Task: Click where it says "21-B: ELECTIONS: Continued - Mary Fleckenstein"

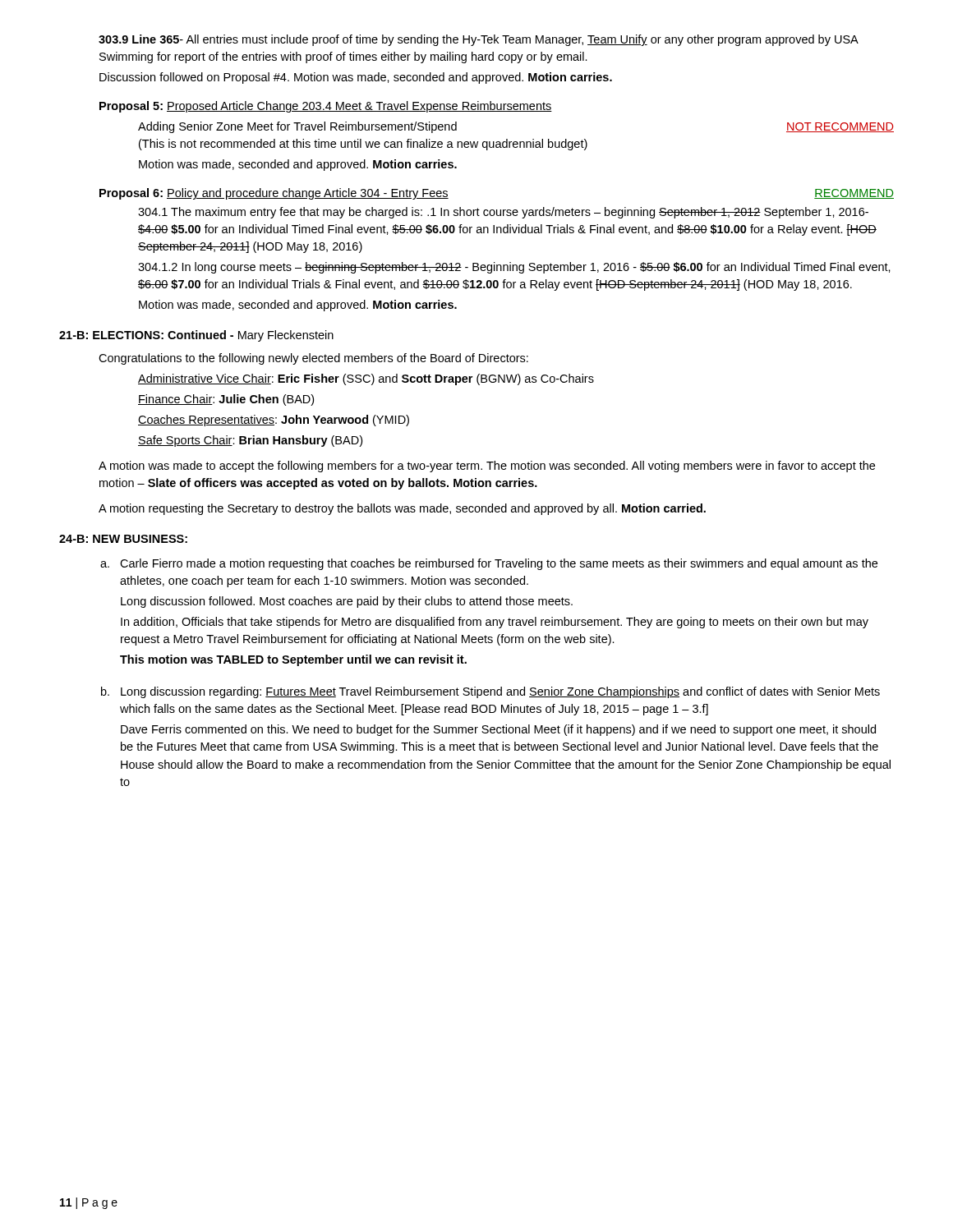Action: pyautogui.click(x=197, y=335)
